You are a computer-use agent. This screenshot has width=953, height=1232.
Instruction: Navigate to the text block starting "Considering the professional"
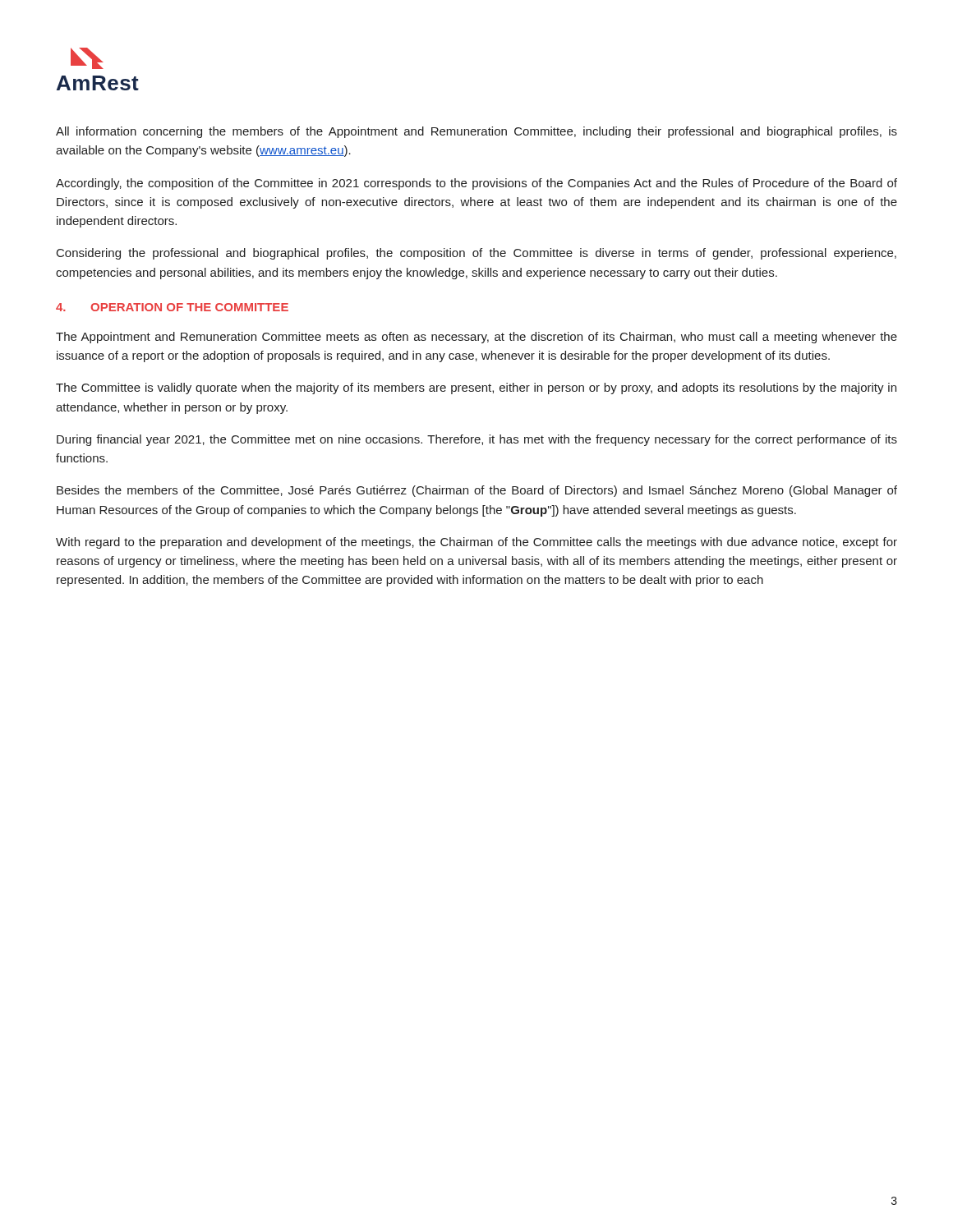476,262
